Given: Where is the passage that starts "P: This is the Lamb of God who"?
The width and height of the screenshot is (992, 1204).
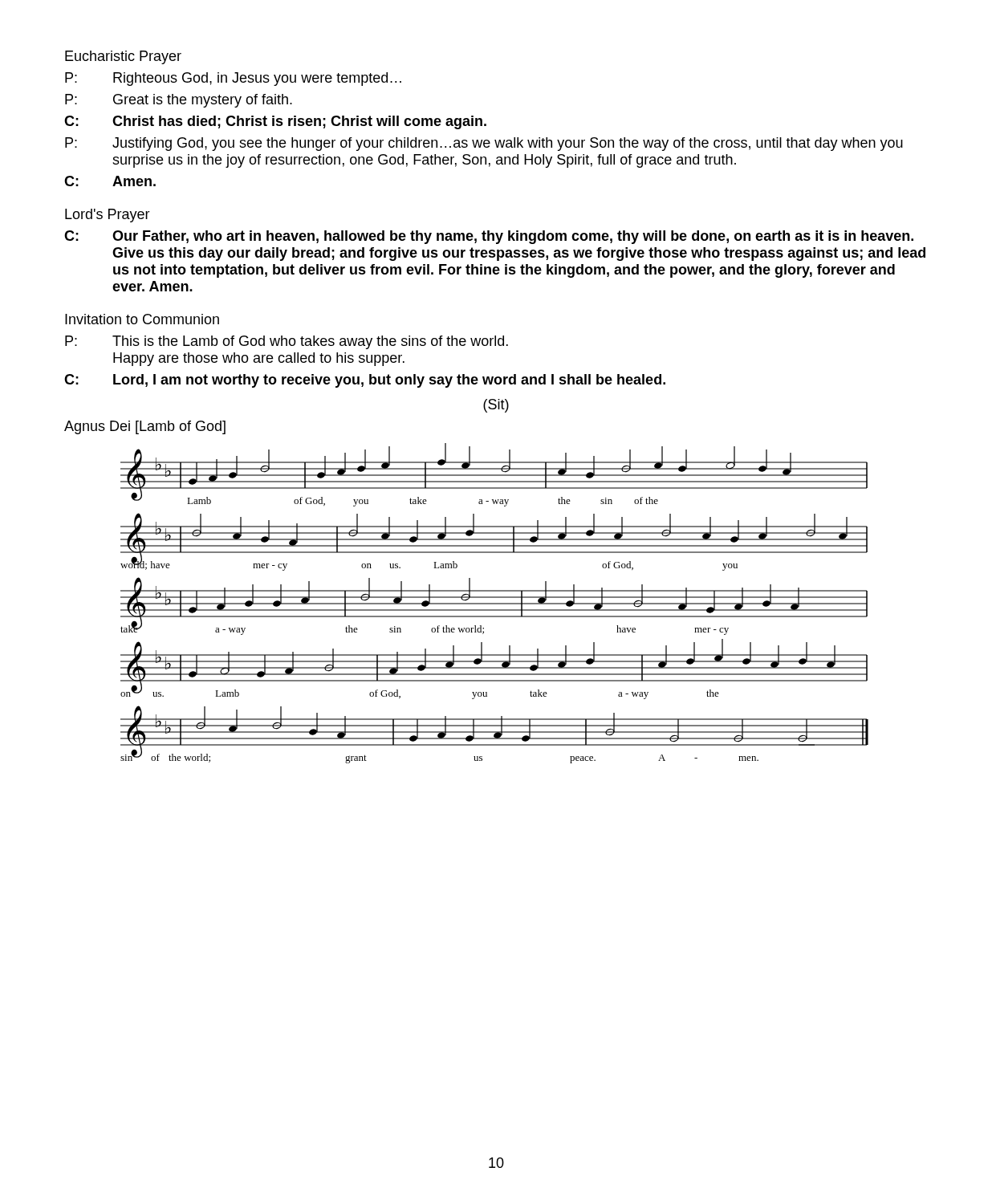Looking at the screenshot, I should (496, 350).
